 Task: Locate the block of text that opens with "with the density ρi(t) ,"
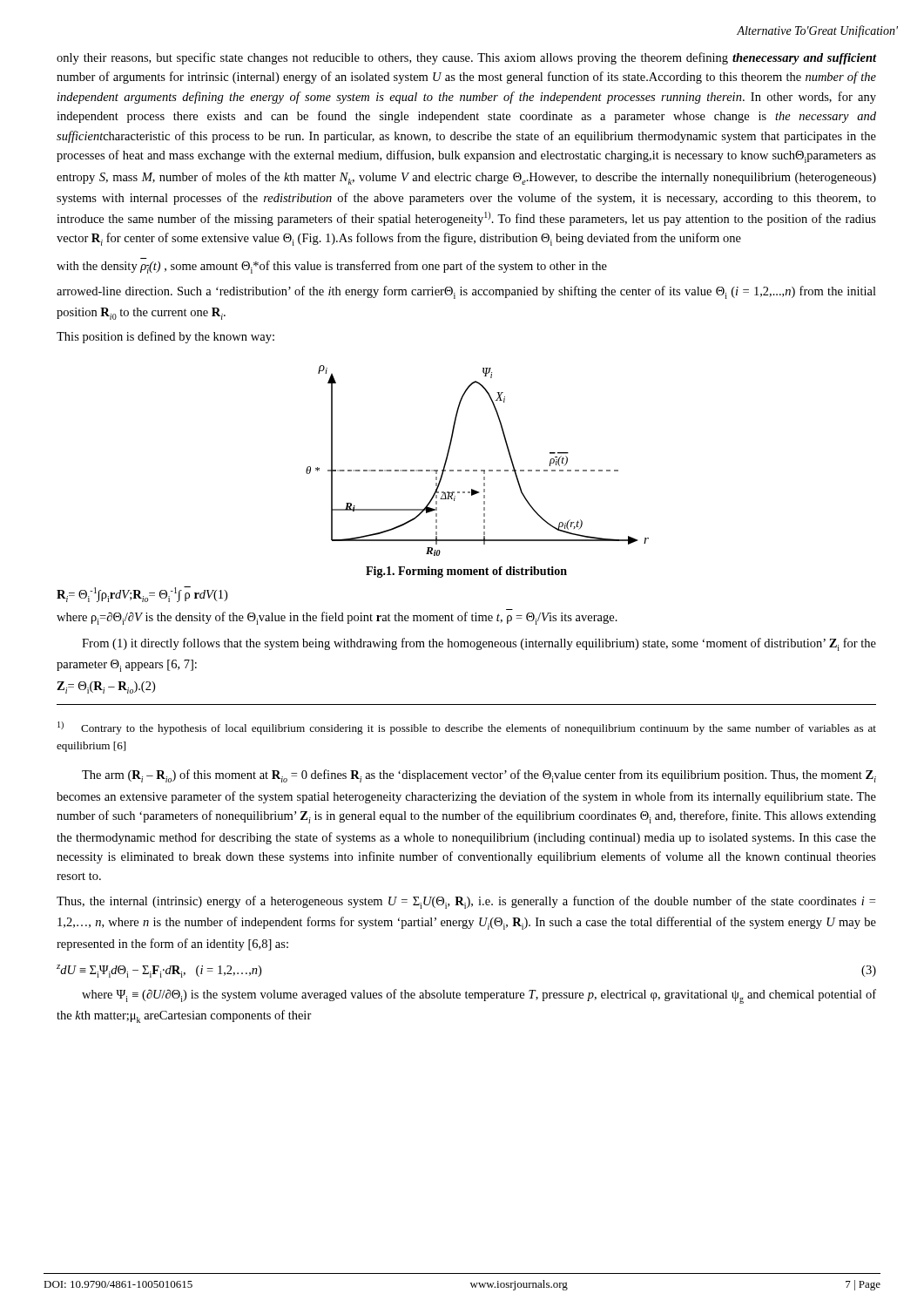[332, 267]
